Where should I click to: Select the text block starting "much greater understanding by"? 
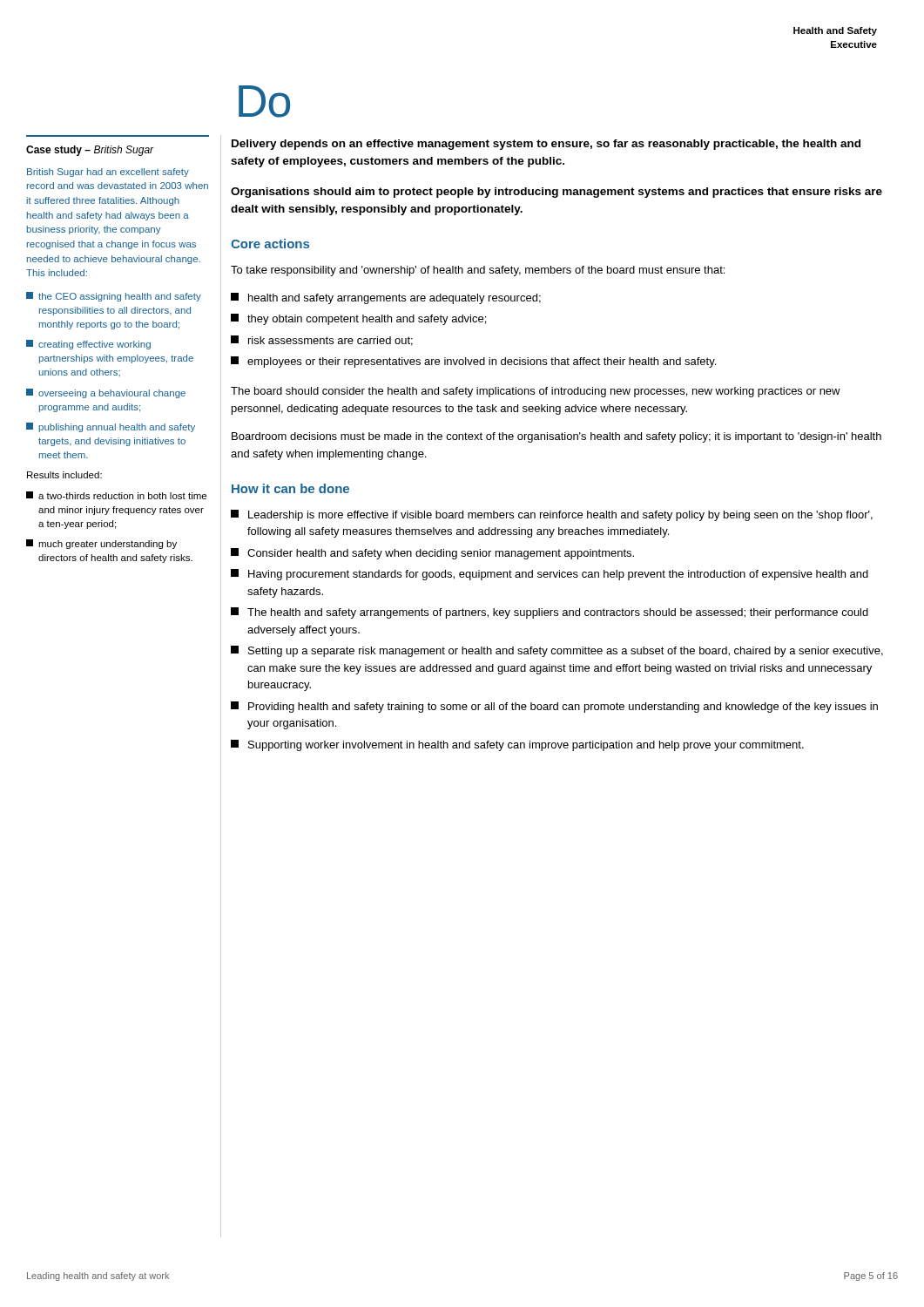(118, 551)
